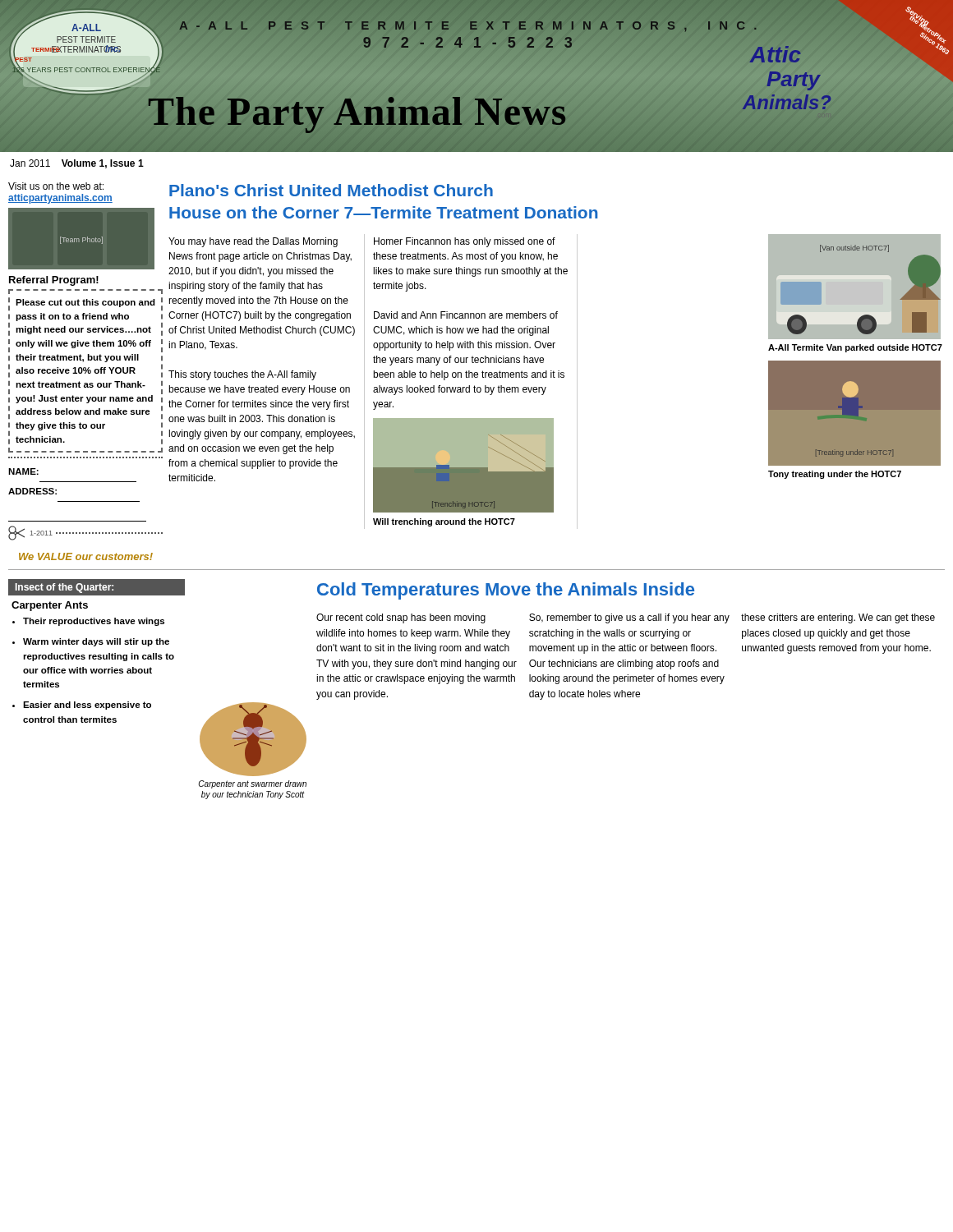953x1232 pixels.
Task: Find the block on this page that starts "Warm winter days will"
Action: click(99, 663)
